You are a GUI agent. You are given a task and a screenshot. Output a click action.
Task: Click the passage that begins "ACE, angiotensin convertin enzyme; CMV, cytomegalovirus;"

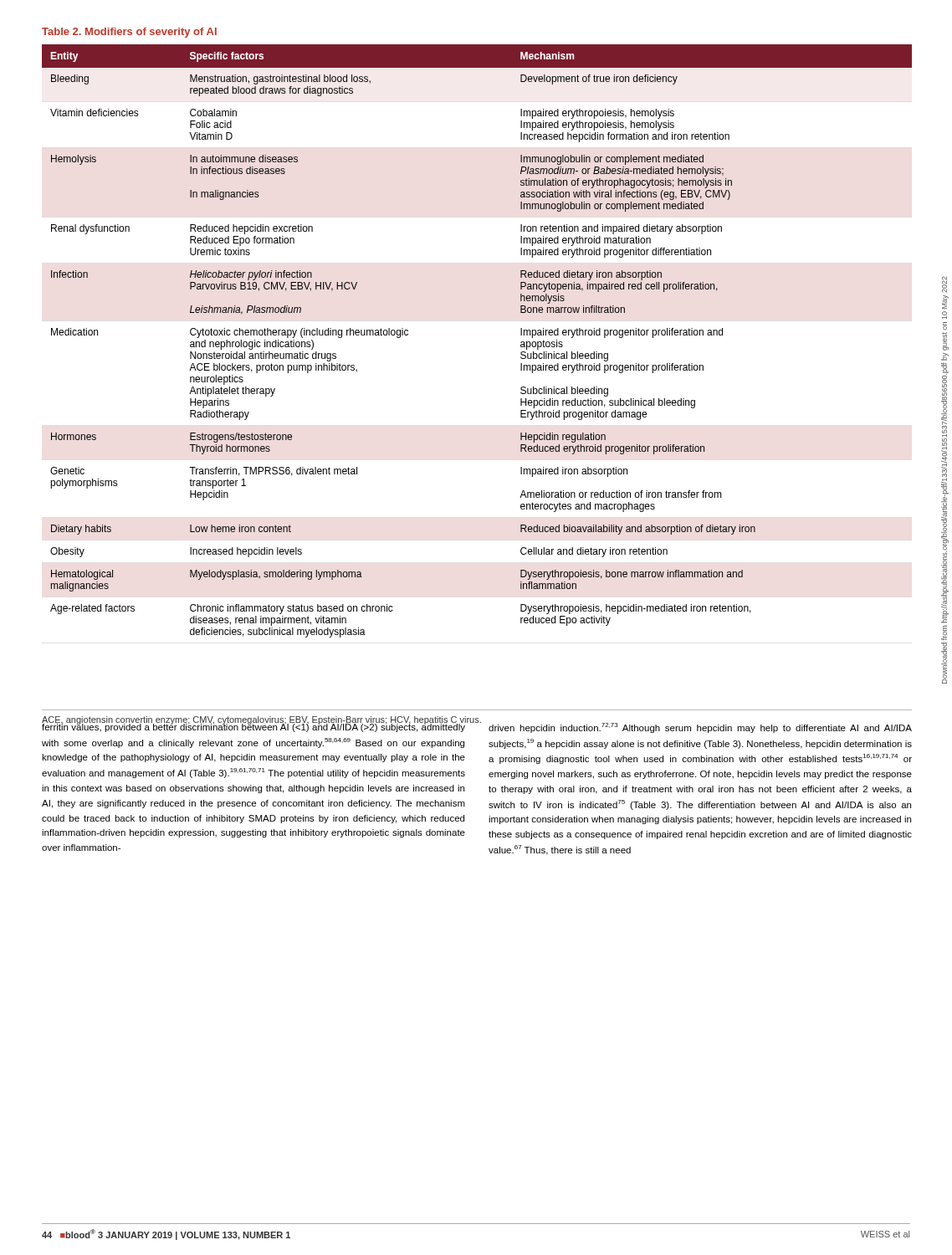[262, 719]
